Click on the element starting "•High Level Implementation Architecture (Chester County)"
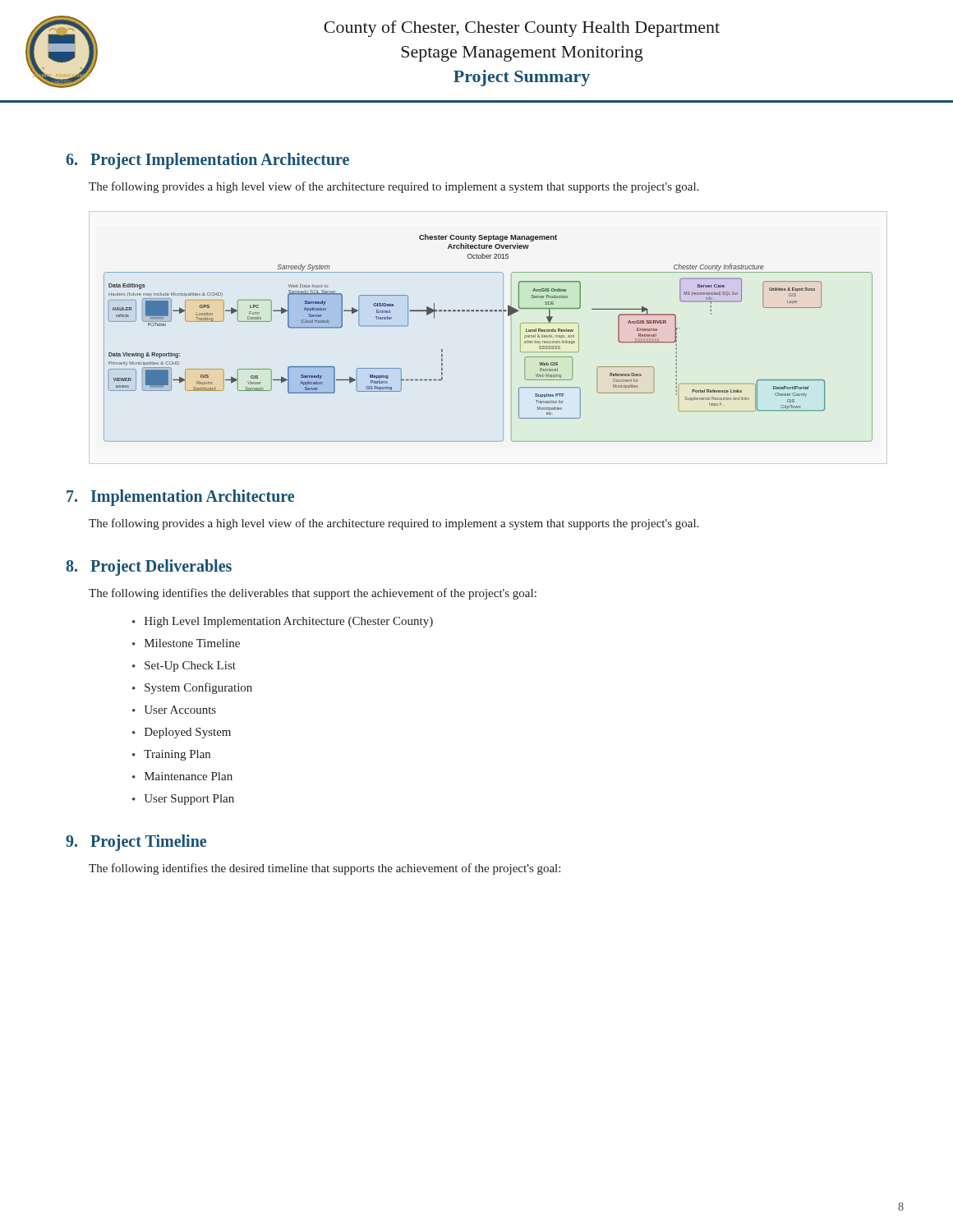953x1232 pixels. pos(282,621)
